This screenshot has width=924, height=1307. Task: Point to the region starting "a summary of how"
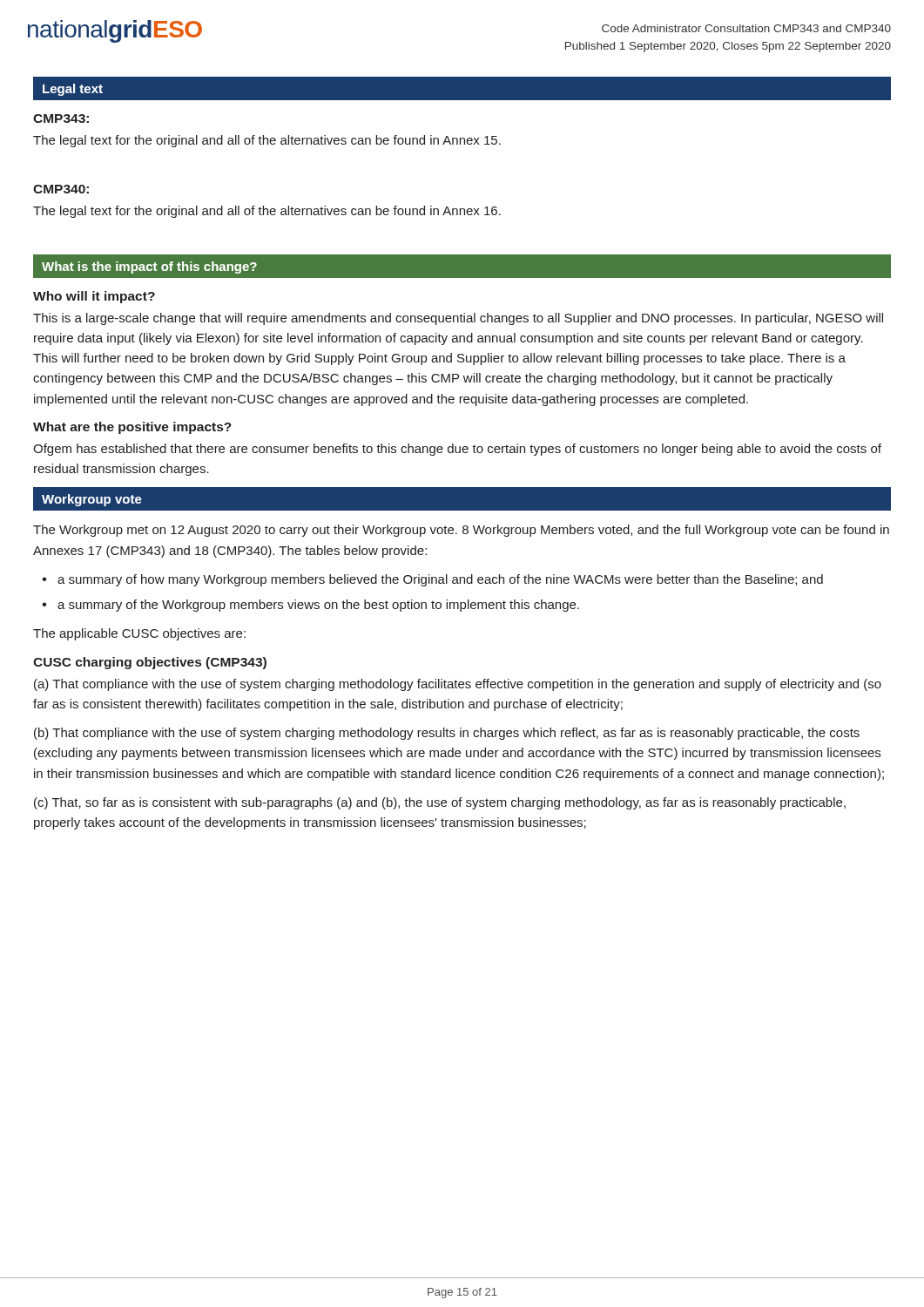coord(440,579)
